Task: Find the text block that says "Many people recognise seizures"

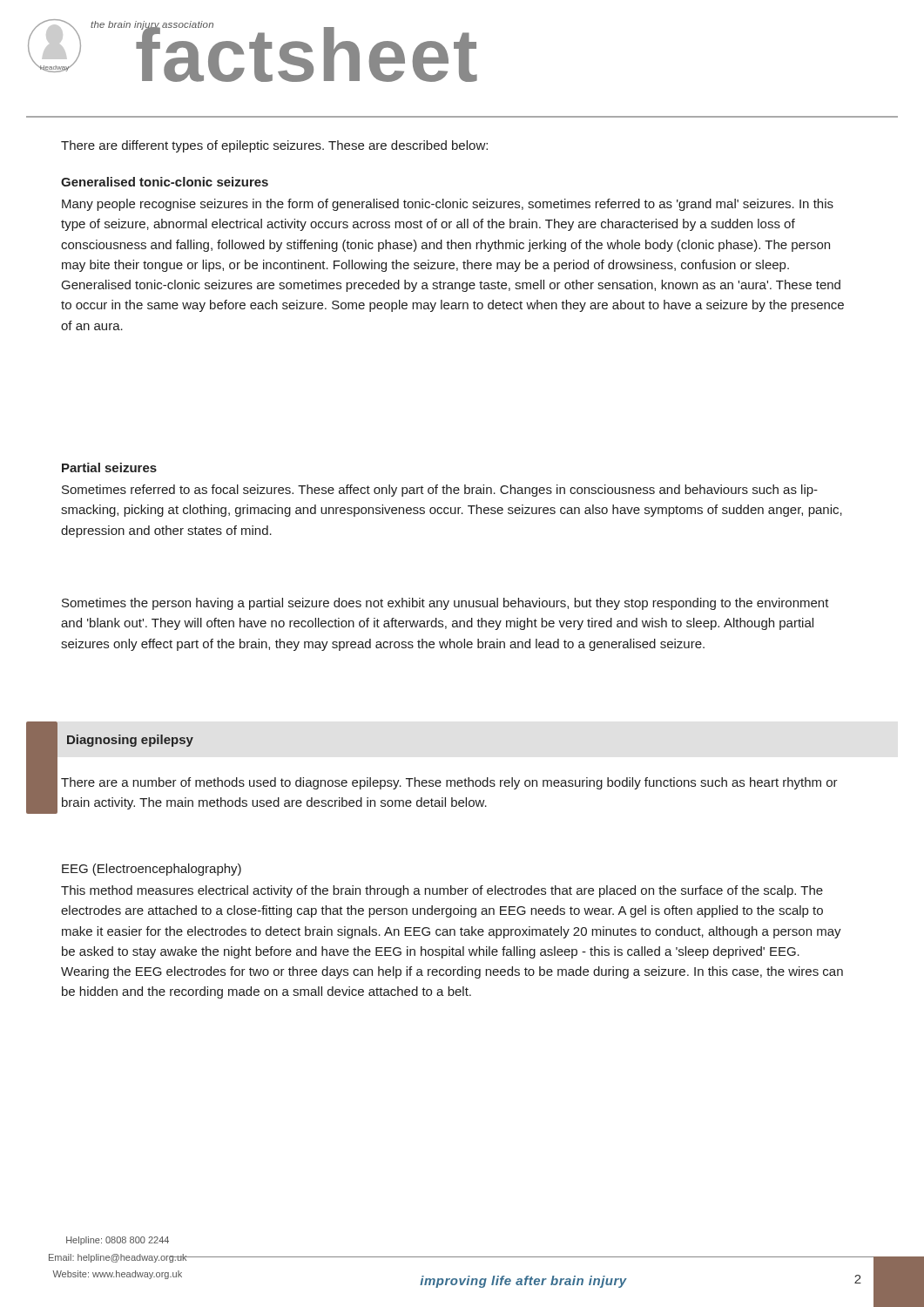Action: 453,264
